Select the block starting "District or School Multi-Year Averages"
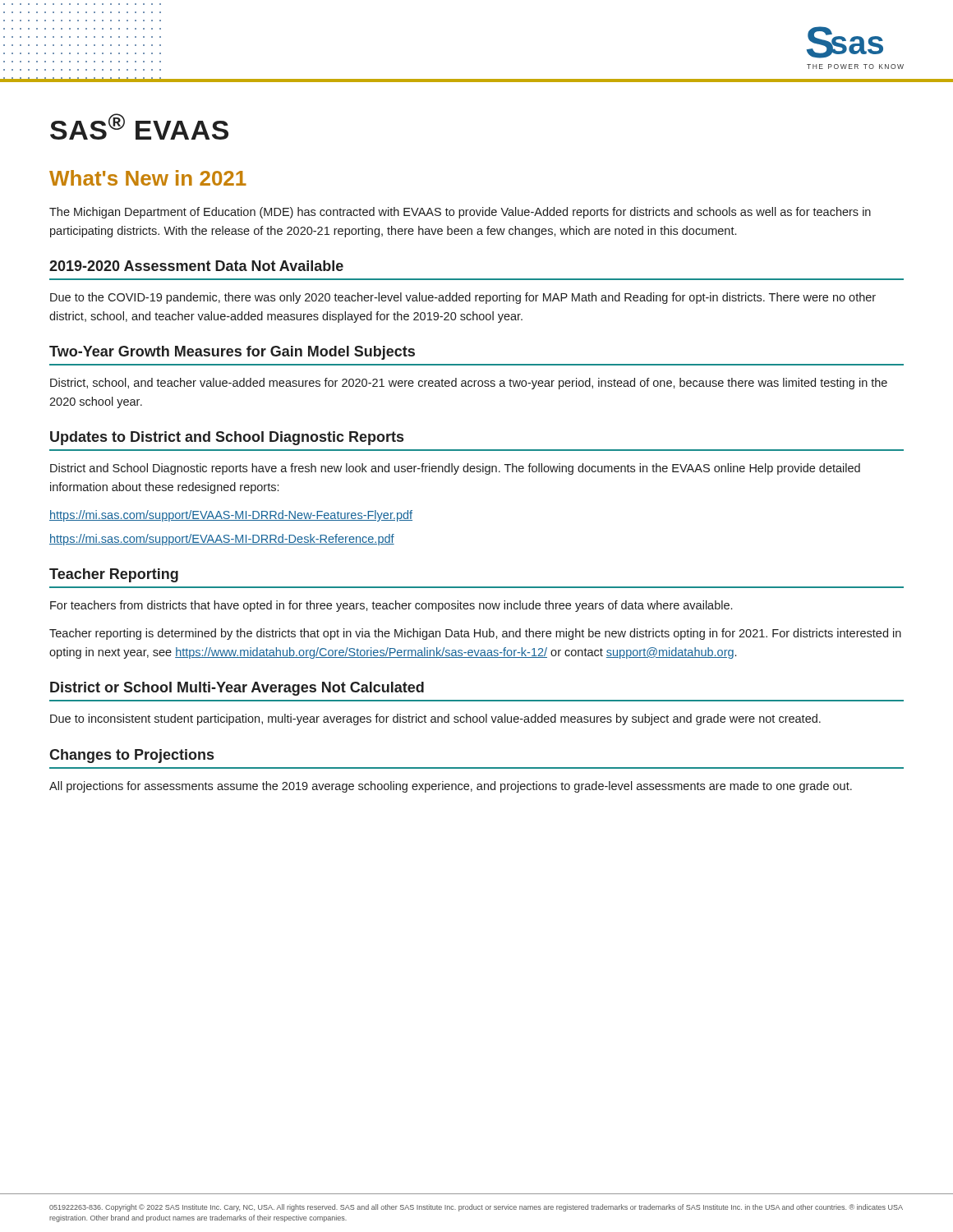Screen dimensions: 1232x953 237,688
